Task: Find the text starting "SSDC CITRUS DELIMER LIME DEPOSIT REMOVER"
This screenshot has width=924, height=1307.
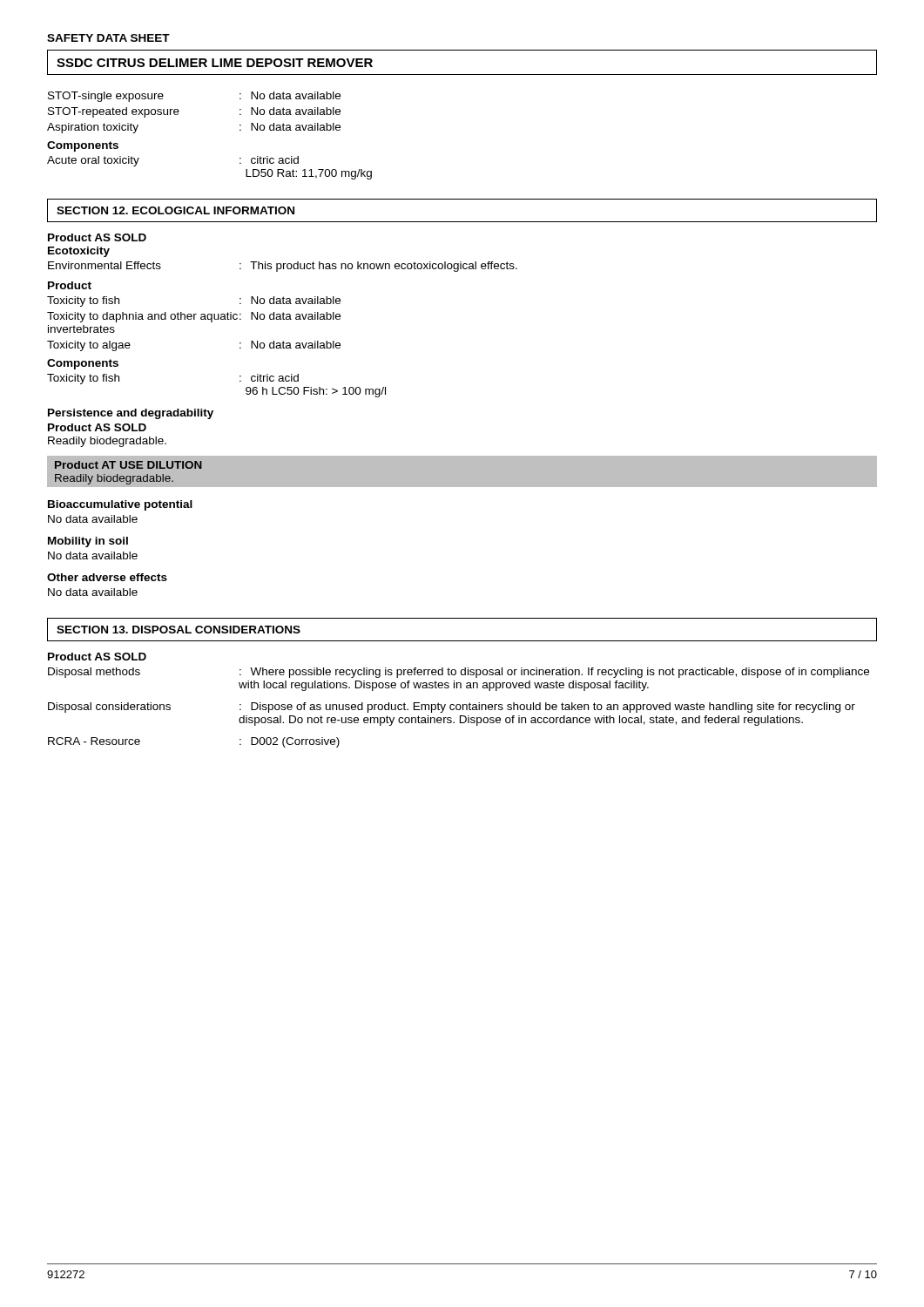Action: pos(215,62)
